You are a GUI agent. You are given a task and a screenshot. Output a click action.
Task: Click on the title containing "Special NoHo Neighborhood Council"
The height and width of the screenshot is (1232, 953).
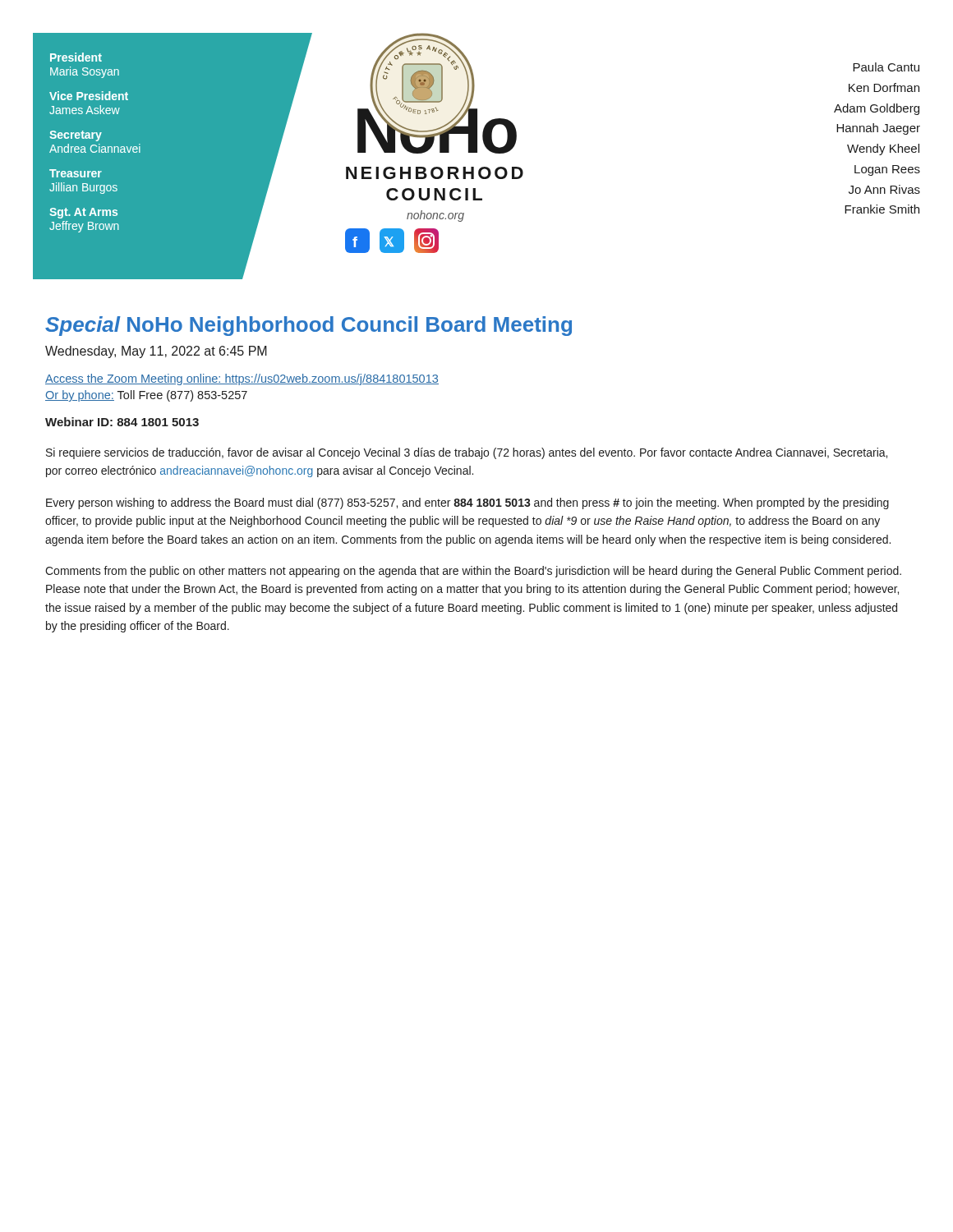pyautogui.click(x=309, y=325)
